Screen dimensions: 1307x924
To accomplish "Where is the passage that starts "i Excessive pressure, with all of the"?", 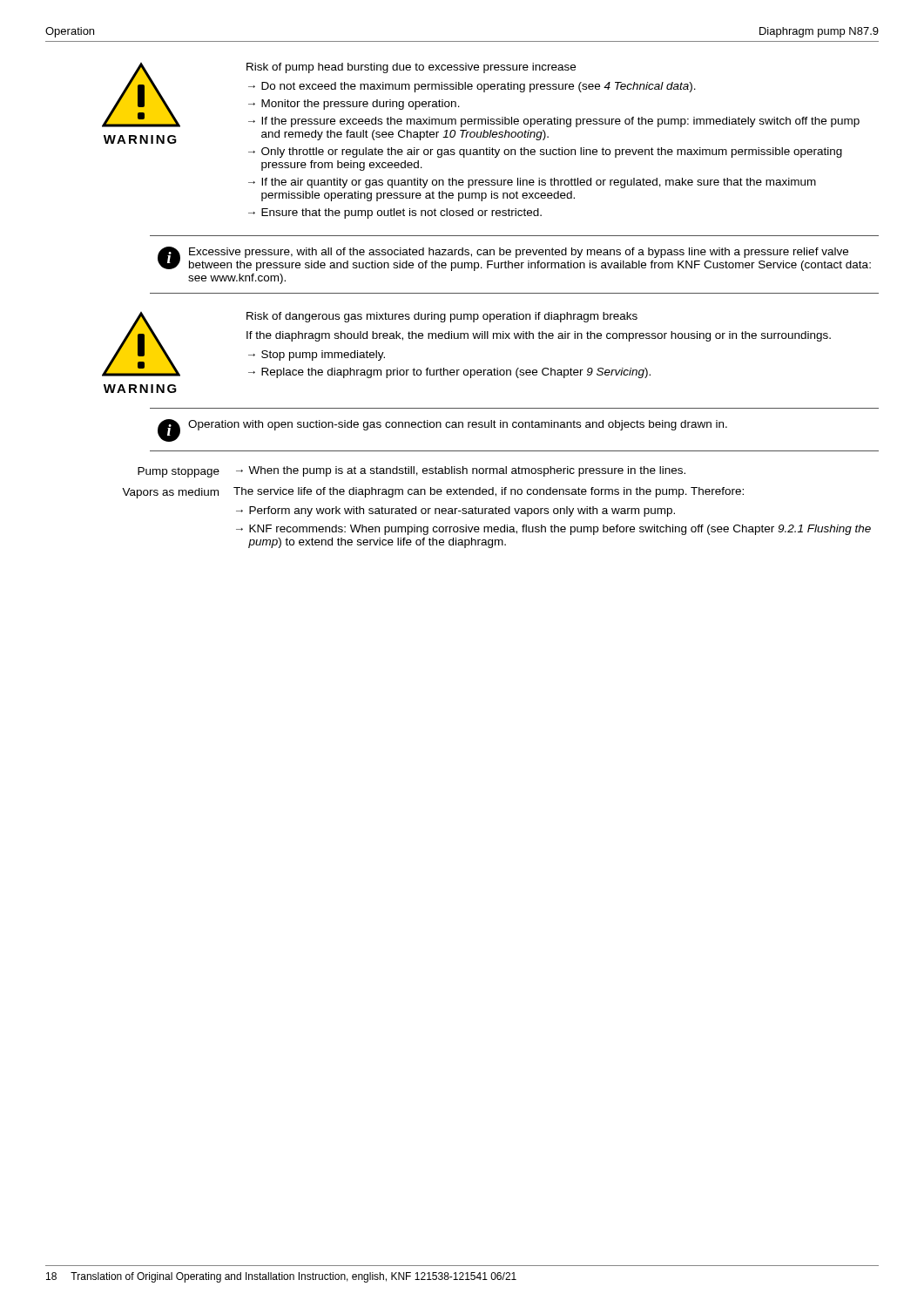I will point(514,264).
